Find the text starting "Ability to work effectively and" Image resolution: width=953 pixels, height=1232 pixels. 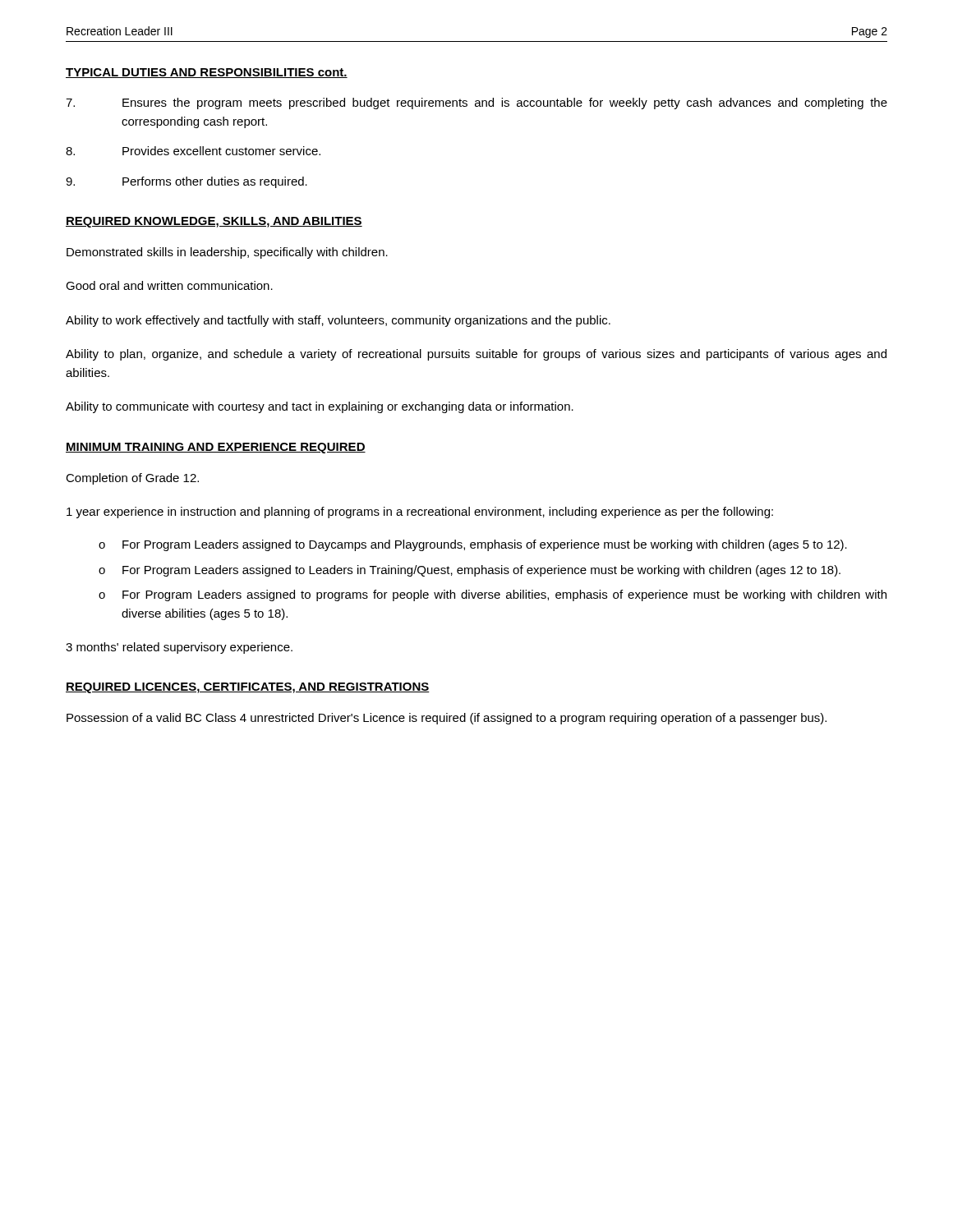click(338, 320)
